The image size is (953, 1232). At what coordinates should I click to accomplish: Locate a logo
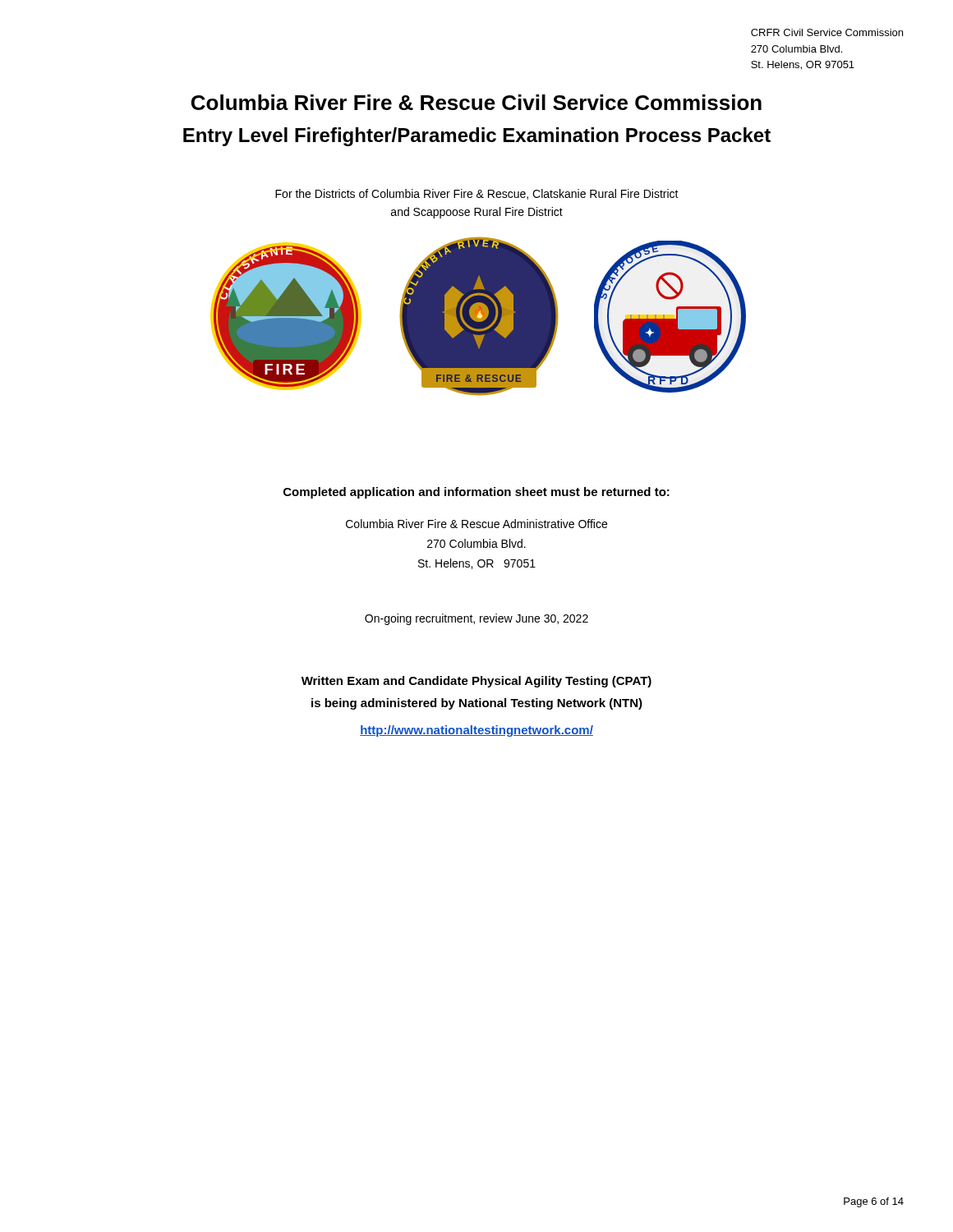tap(476, 316)
